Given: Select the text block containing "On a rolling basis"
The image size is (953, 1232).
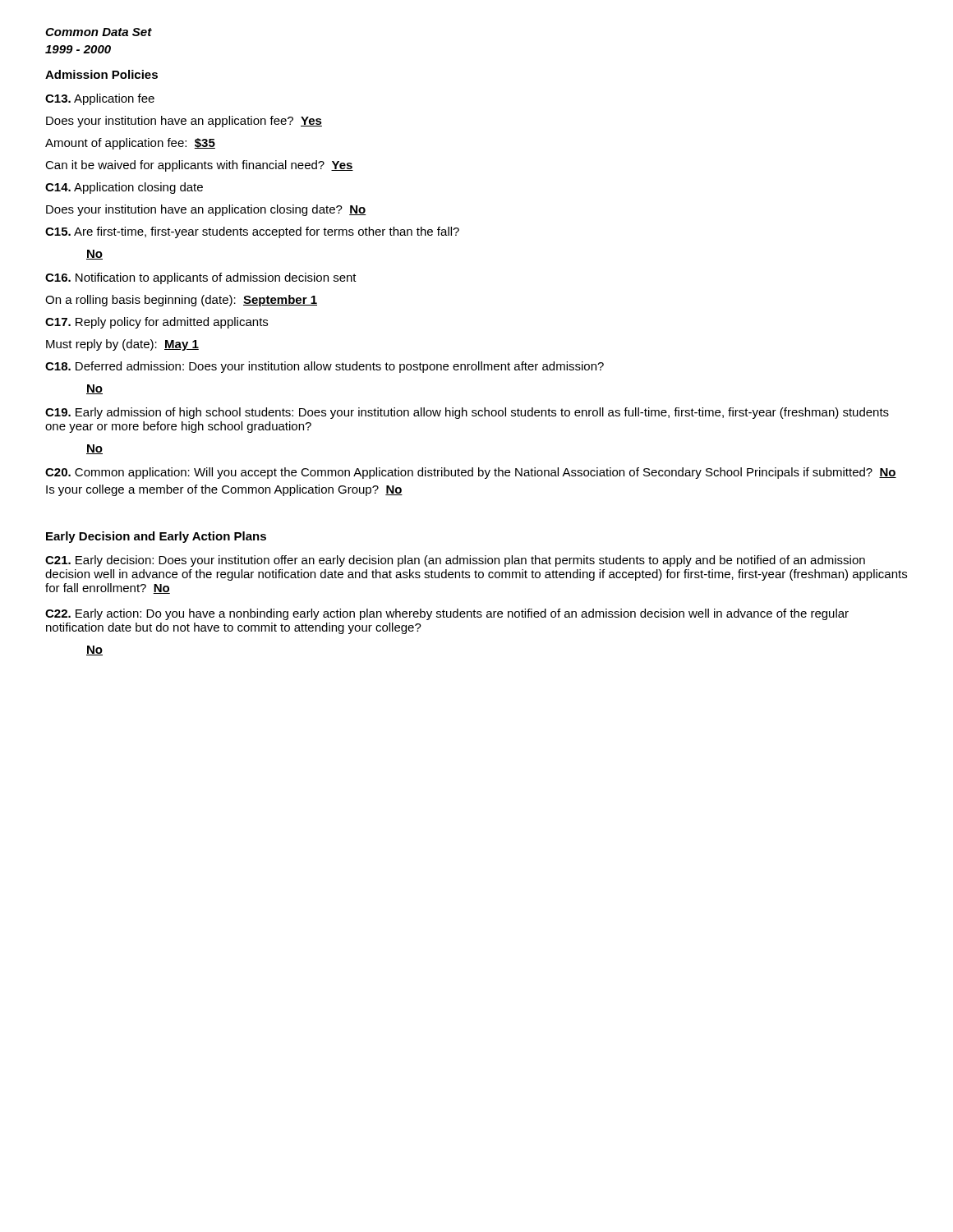Looking at the screenshot, I should point(181,299).
